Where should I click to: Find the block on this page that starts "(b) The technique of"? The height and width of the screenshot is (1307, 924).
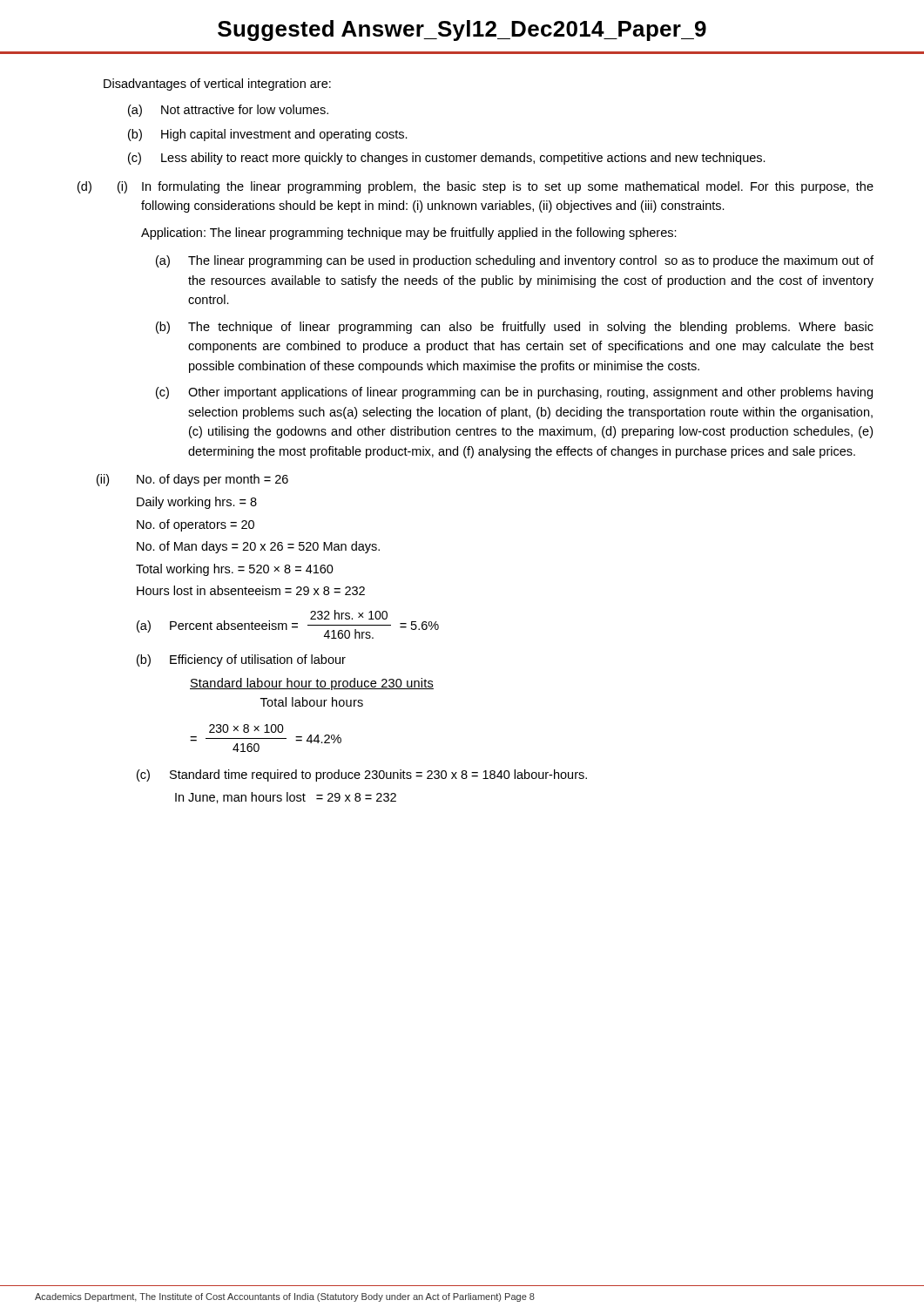[x=514, y=346]
